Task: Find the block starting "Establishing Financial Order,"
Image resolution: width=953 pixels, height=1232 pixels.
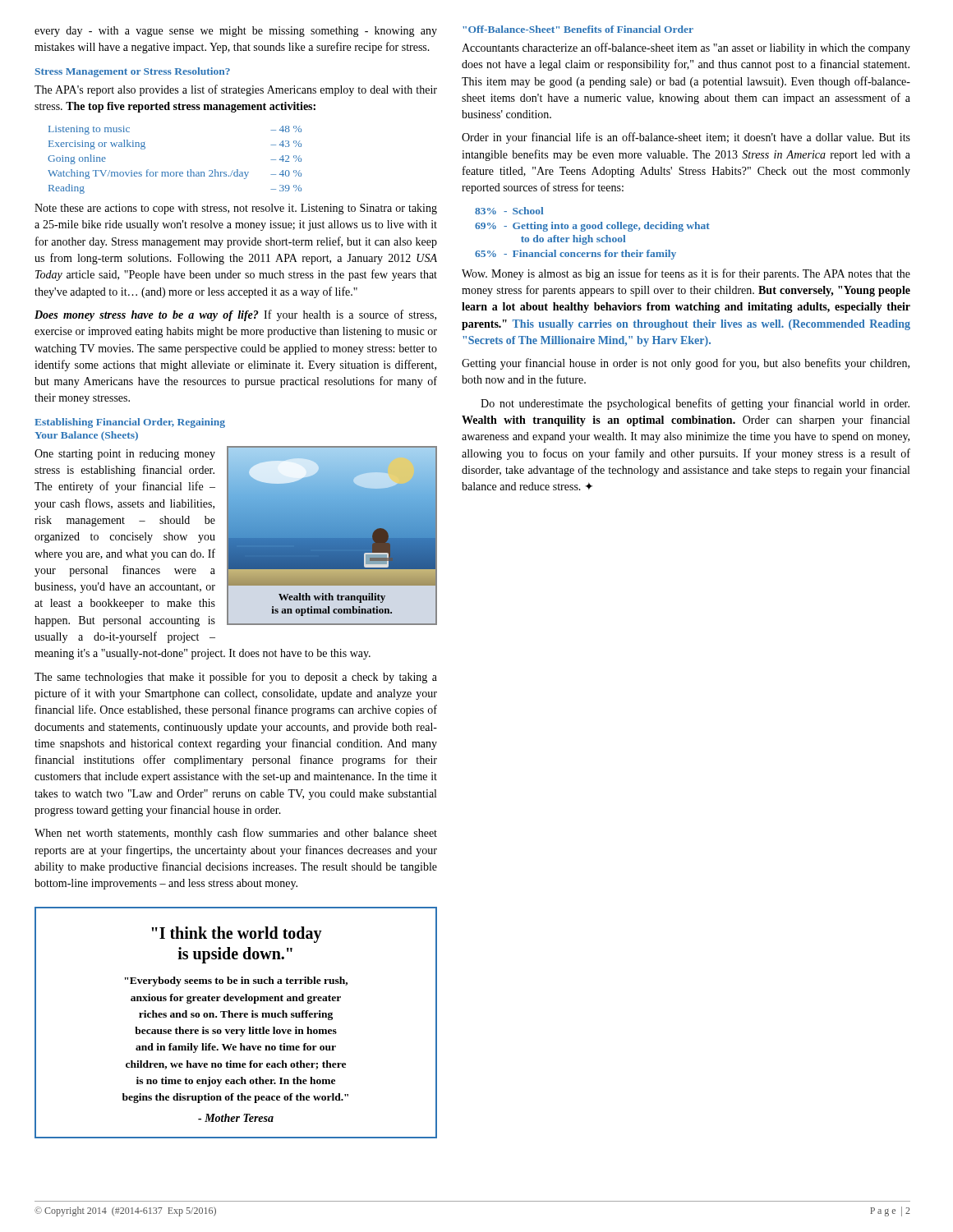Action: coord(130,428)
